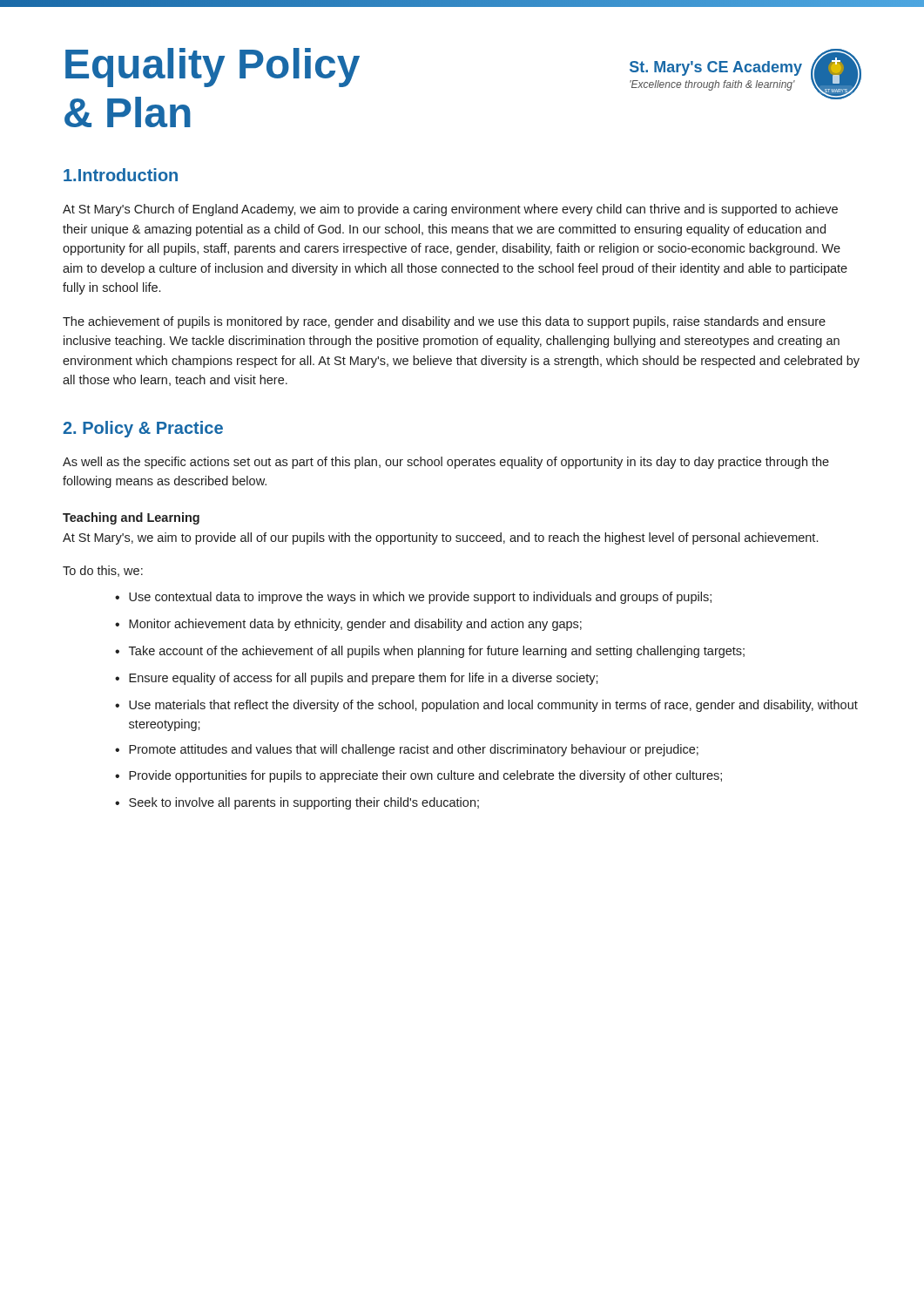Where is the passage that starts "The achievement of"?
924x1307 pixels.
click(462, 351)
